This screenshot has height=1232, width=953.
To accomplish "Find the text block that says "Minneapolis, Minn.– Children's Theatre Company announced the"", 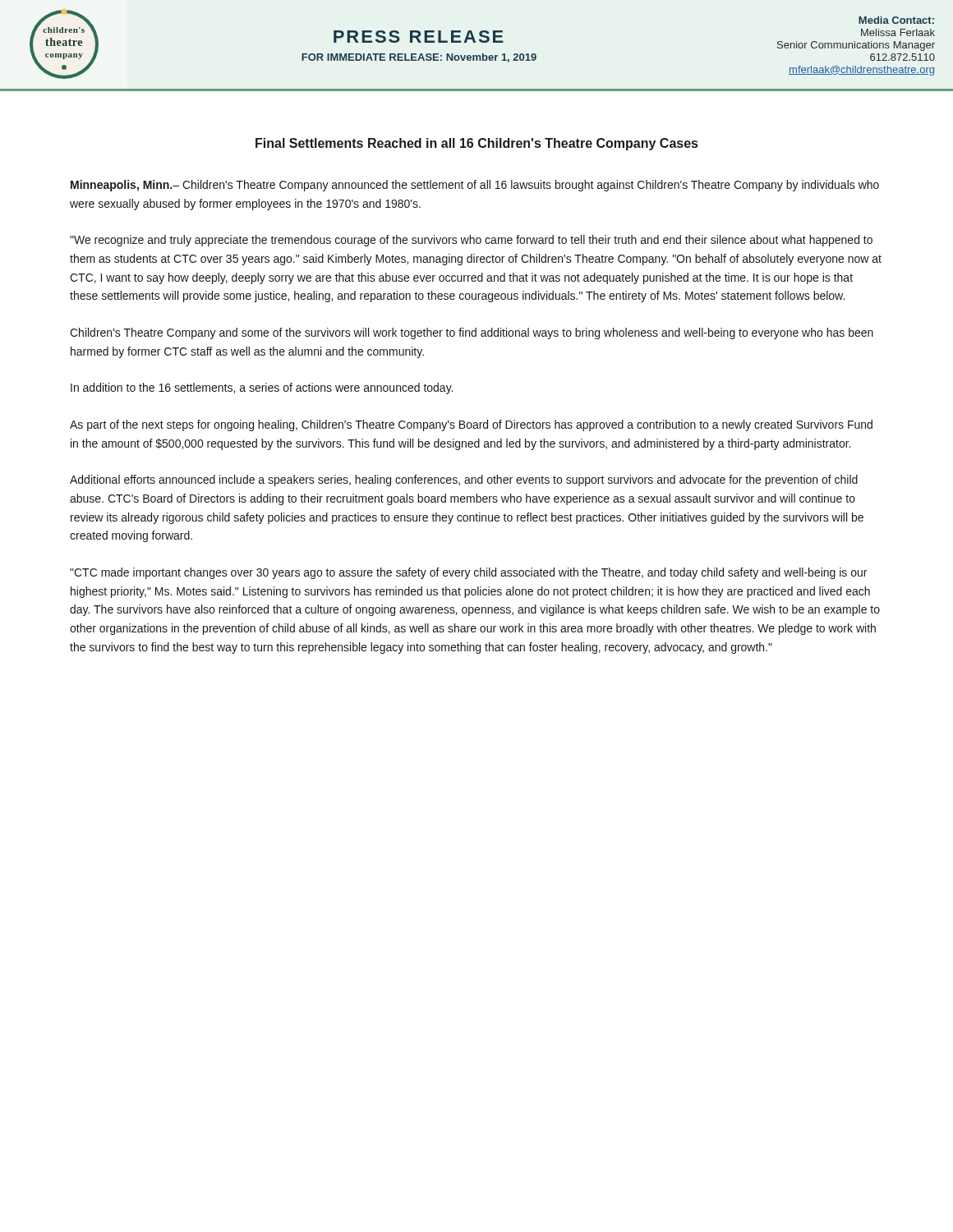I will (475, 194).
